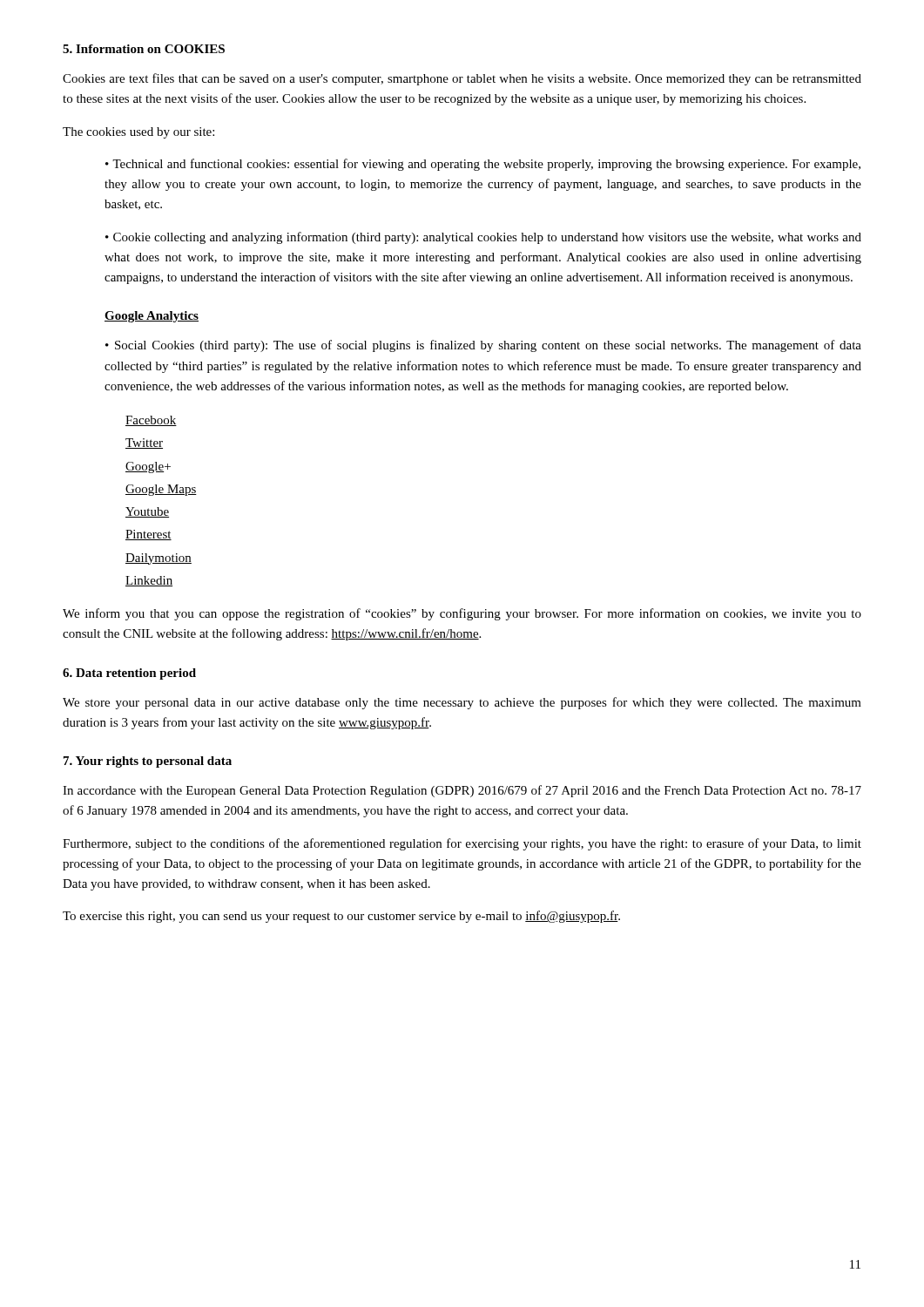Point to the block starting "• Cookie collecting and analyzing information"
924x1307 pixels.
(483, 257)
